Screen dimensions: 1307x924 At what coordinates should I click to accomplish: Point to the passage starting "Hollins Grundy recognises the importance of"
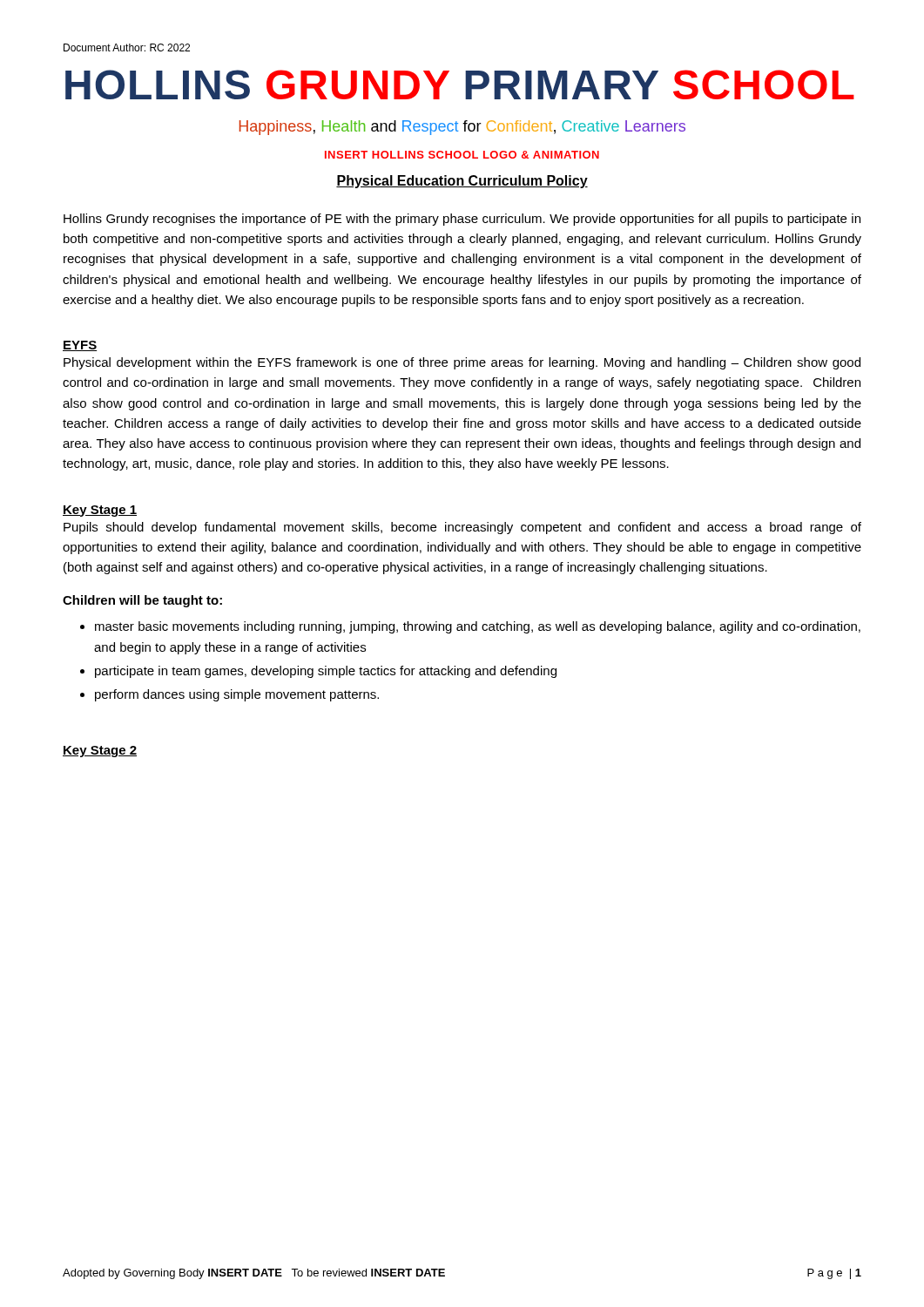point(462,259)
